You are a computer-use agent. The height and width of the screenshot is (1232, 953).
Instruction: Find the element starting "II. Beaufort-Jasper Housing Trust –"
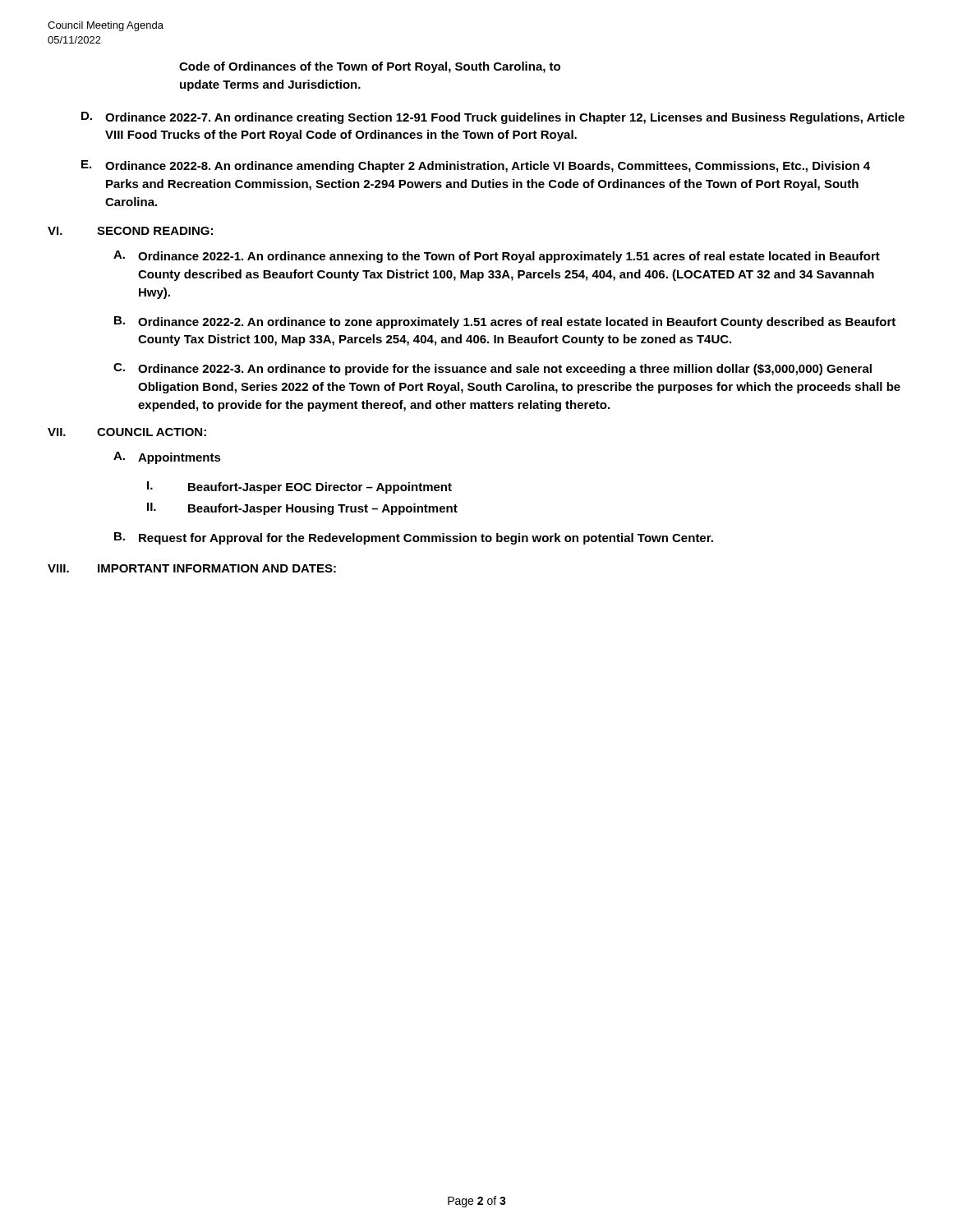302,508
